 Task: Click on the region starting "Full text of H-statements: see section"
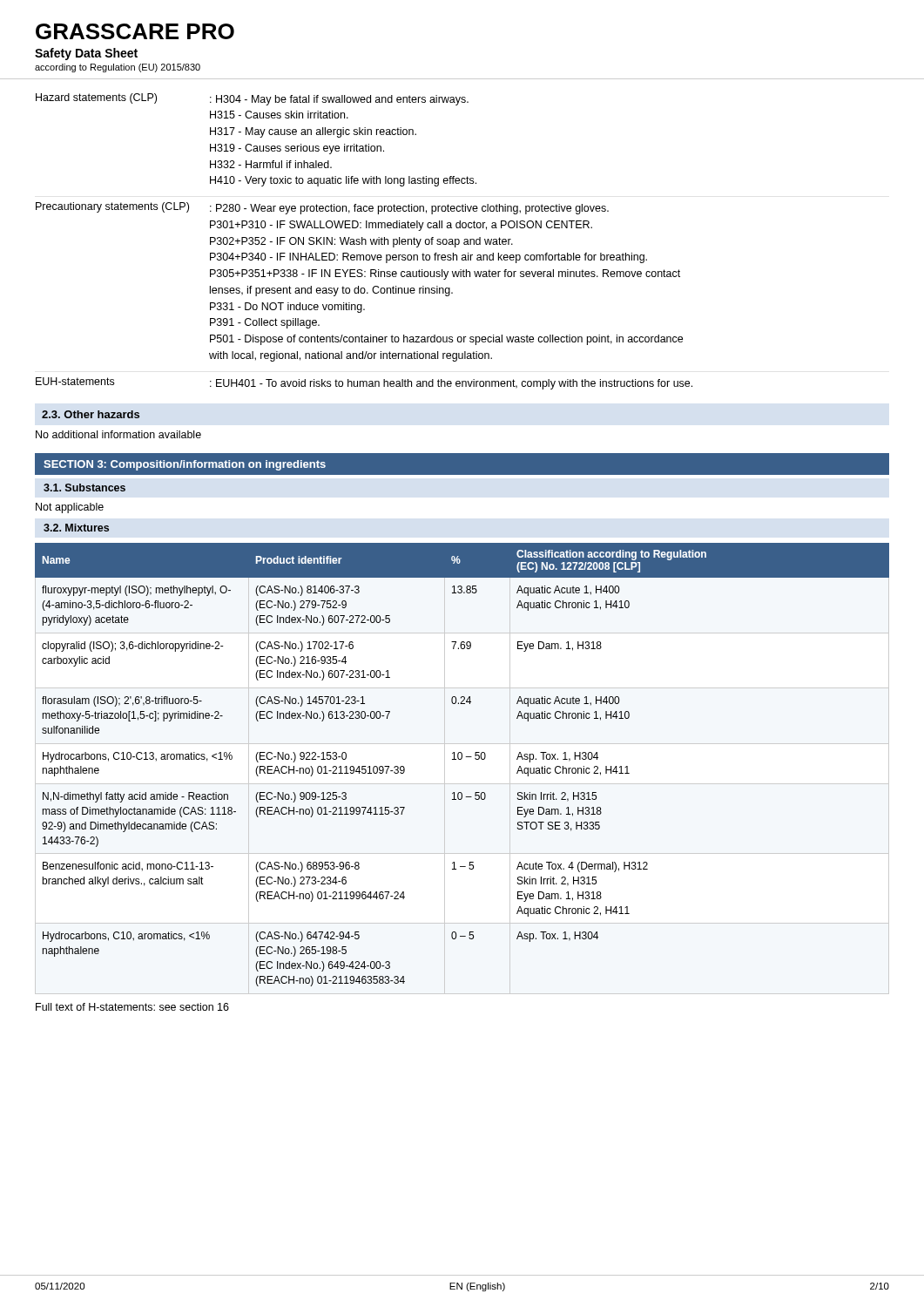132,1007
